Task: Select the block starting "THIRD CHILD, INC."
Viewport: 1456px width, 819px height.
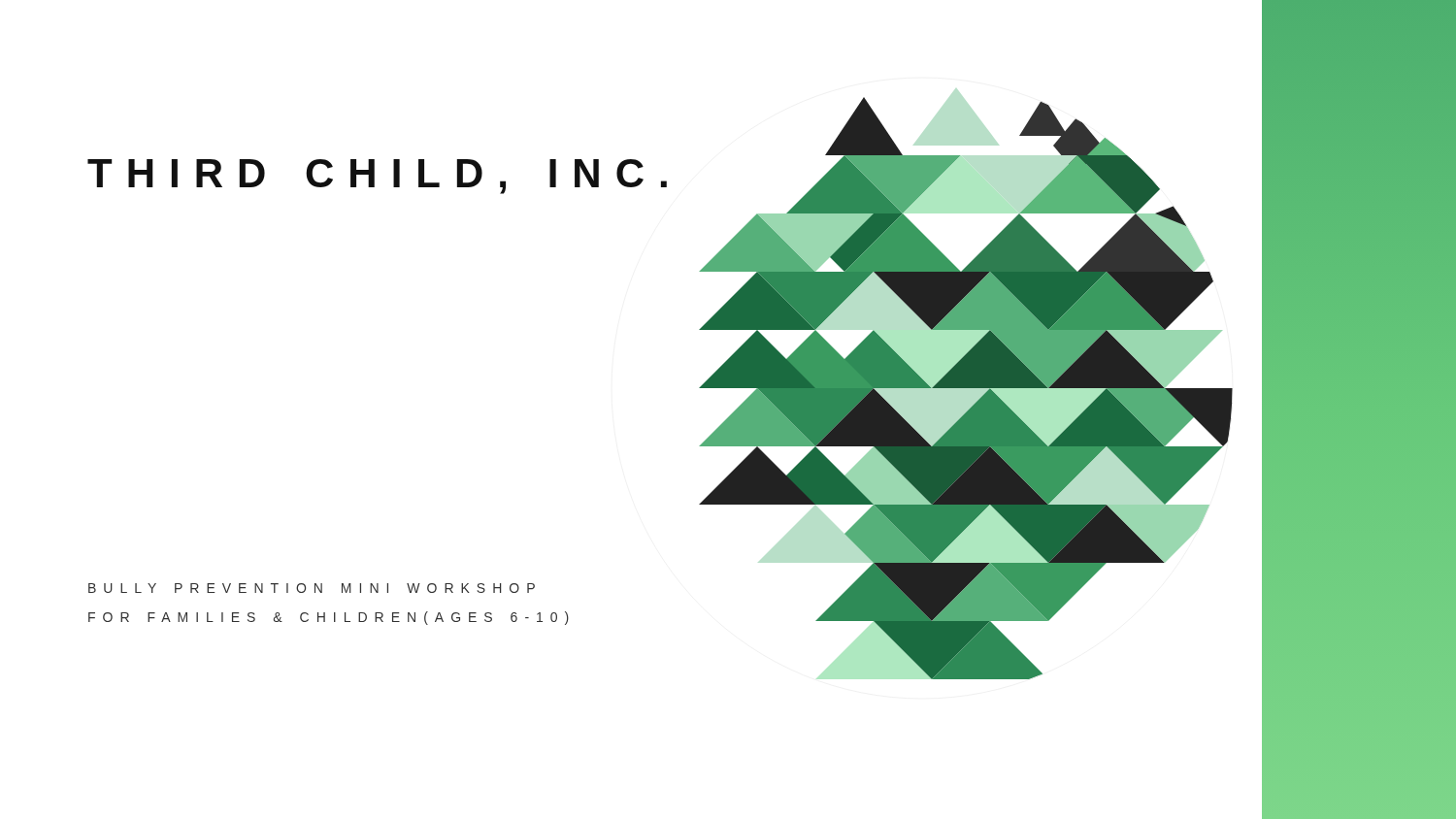Action: click(x=385, y=173)
